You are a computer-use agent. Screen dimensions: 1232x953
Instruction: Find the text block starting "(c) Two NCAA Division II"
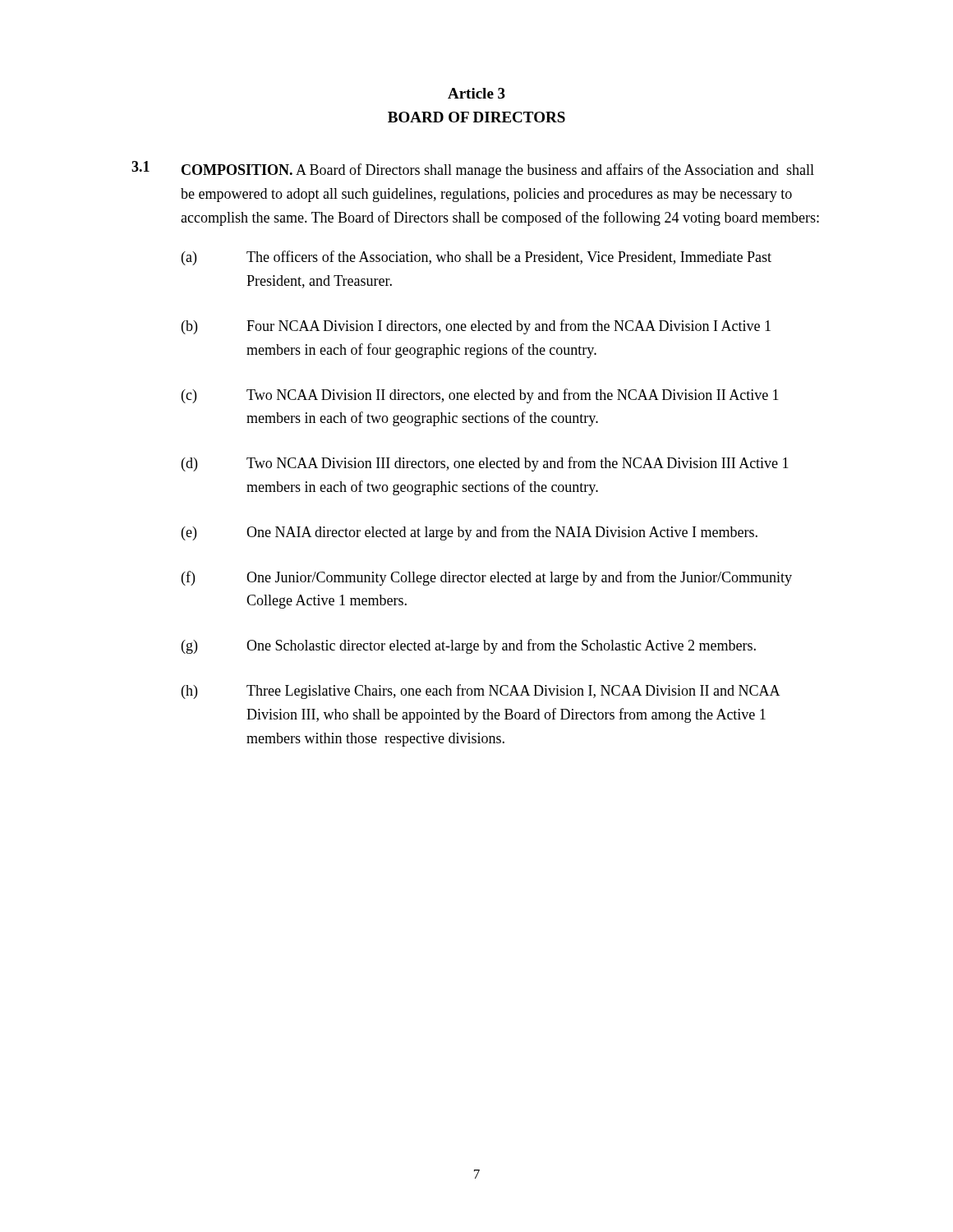501,407
